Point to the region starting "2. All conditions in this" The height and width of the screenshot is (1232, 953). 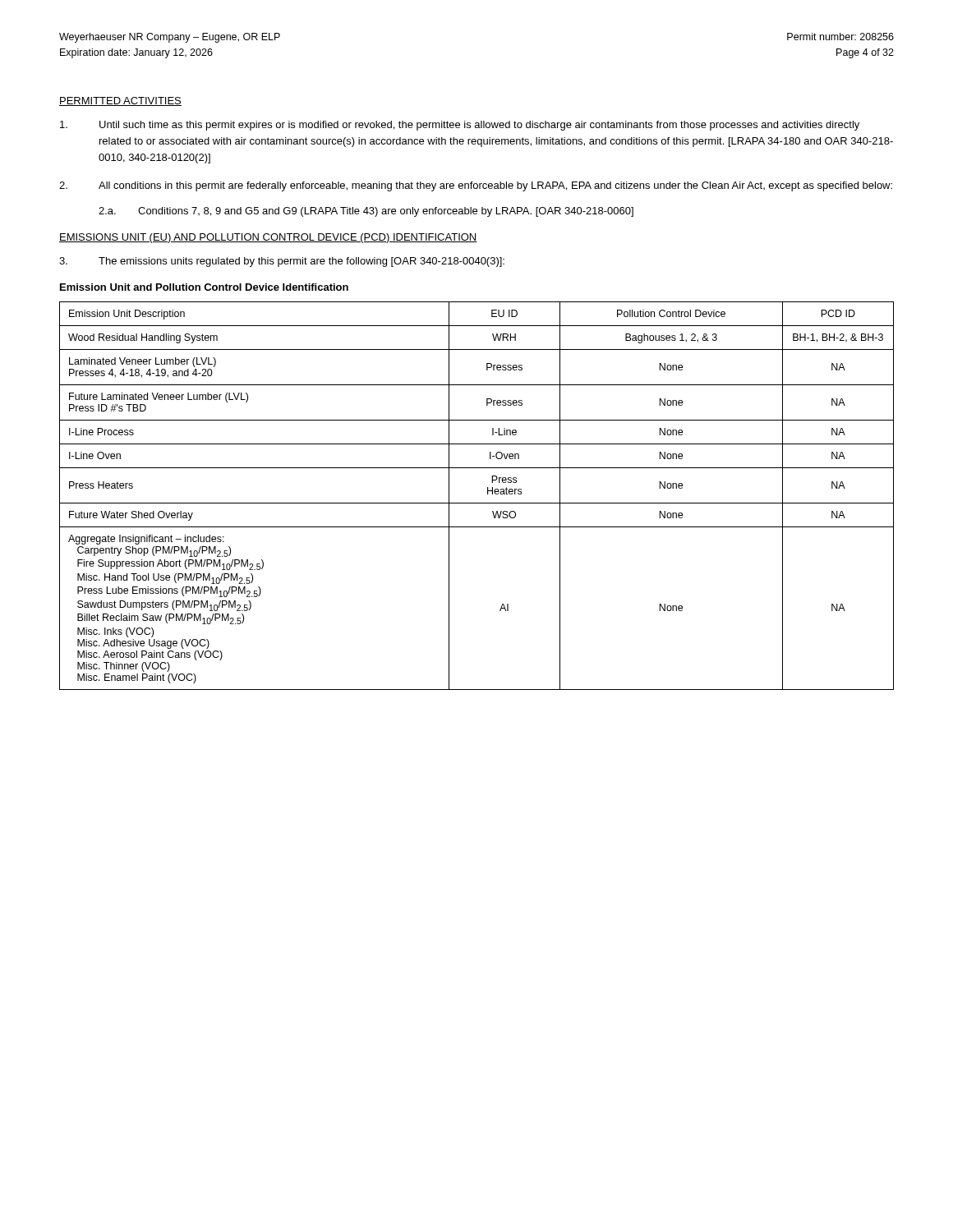[476, 198]
